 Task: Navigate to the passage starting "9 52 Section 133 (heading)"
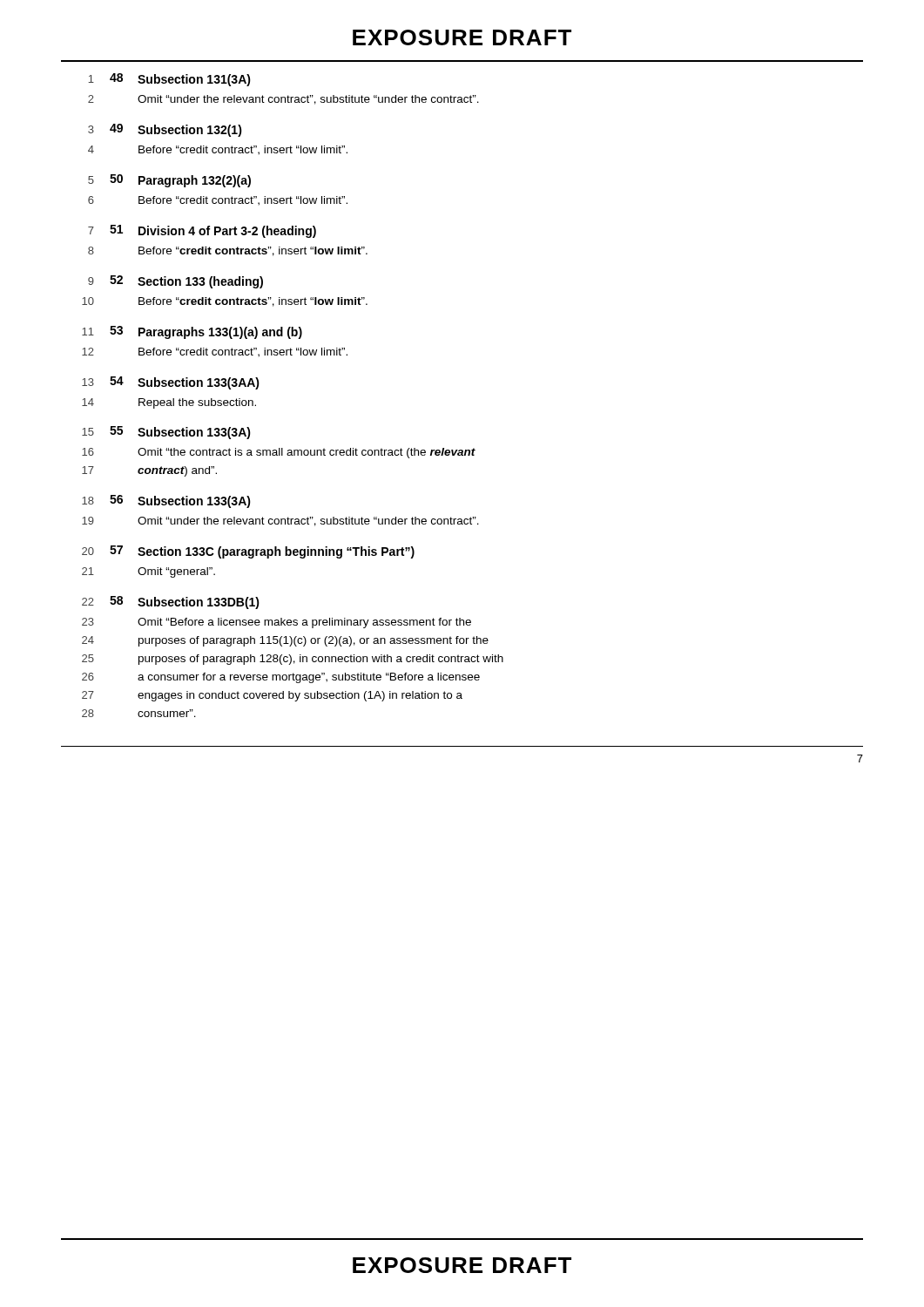[162, 282]
